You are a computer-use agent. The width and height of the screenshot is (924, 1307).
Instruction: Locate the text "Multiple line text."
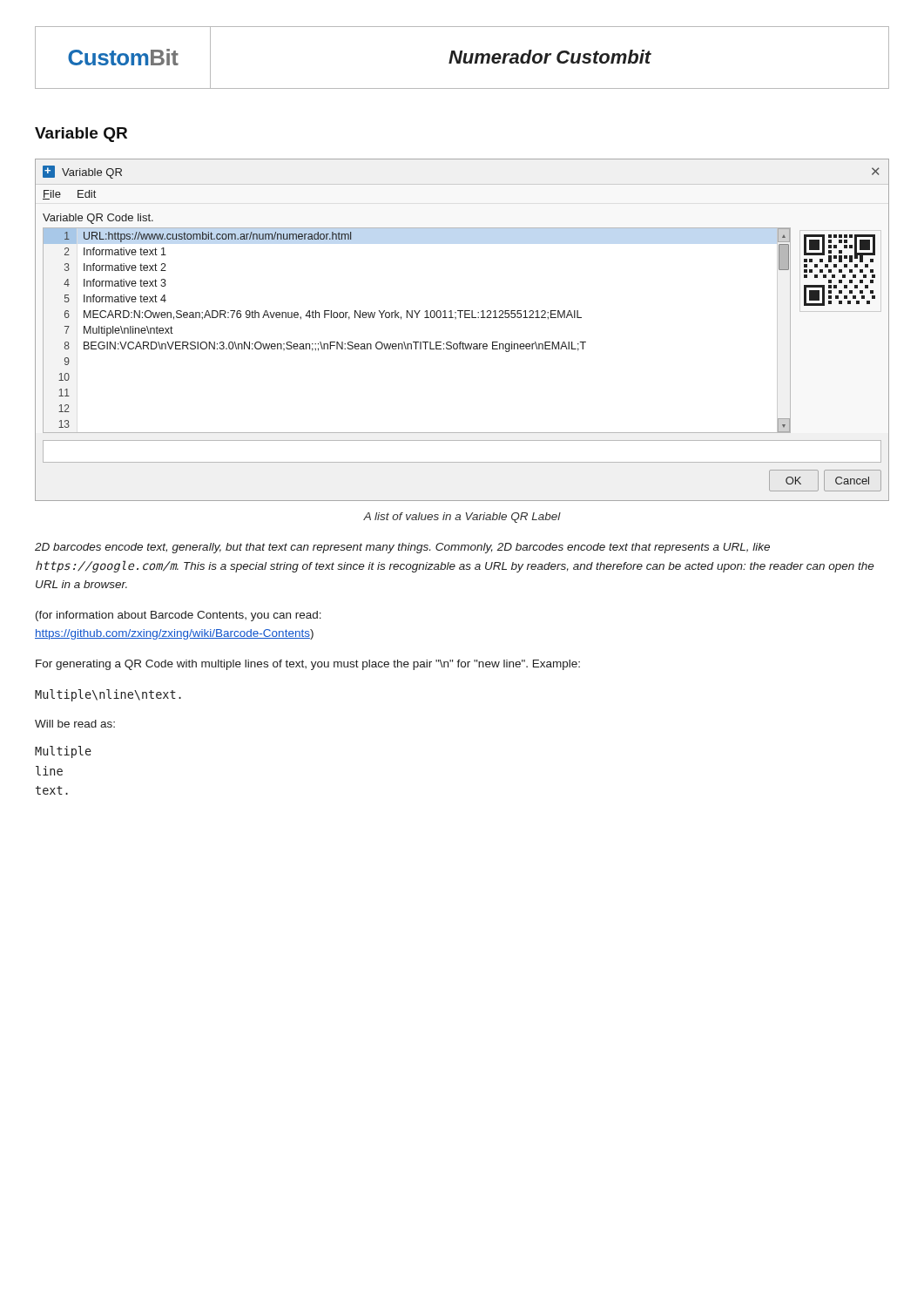pyautogui.click(x=63, y=771)
